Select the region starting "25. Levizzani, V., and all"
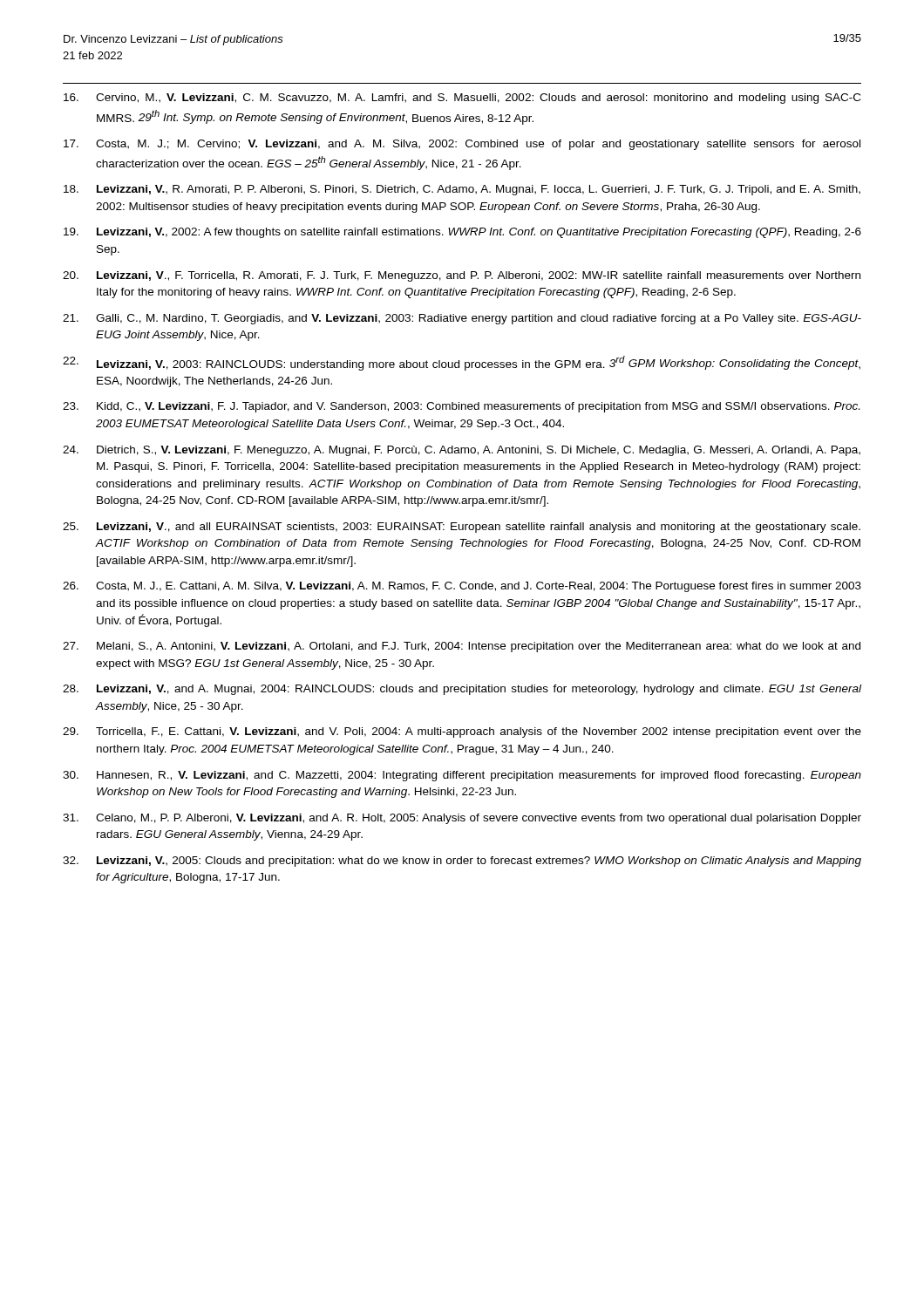 point(462,543)
